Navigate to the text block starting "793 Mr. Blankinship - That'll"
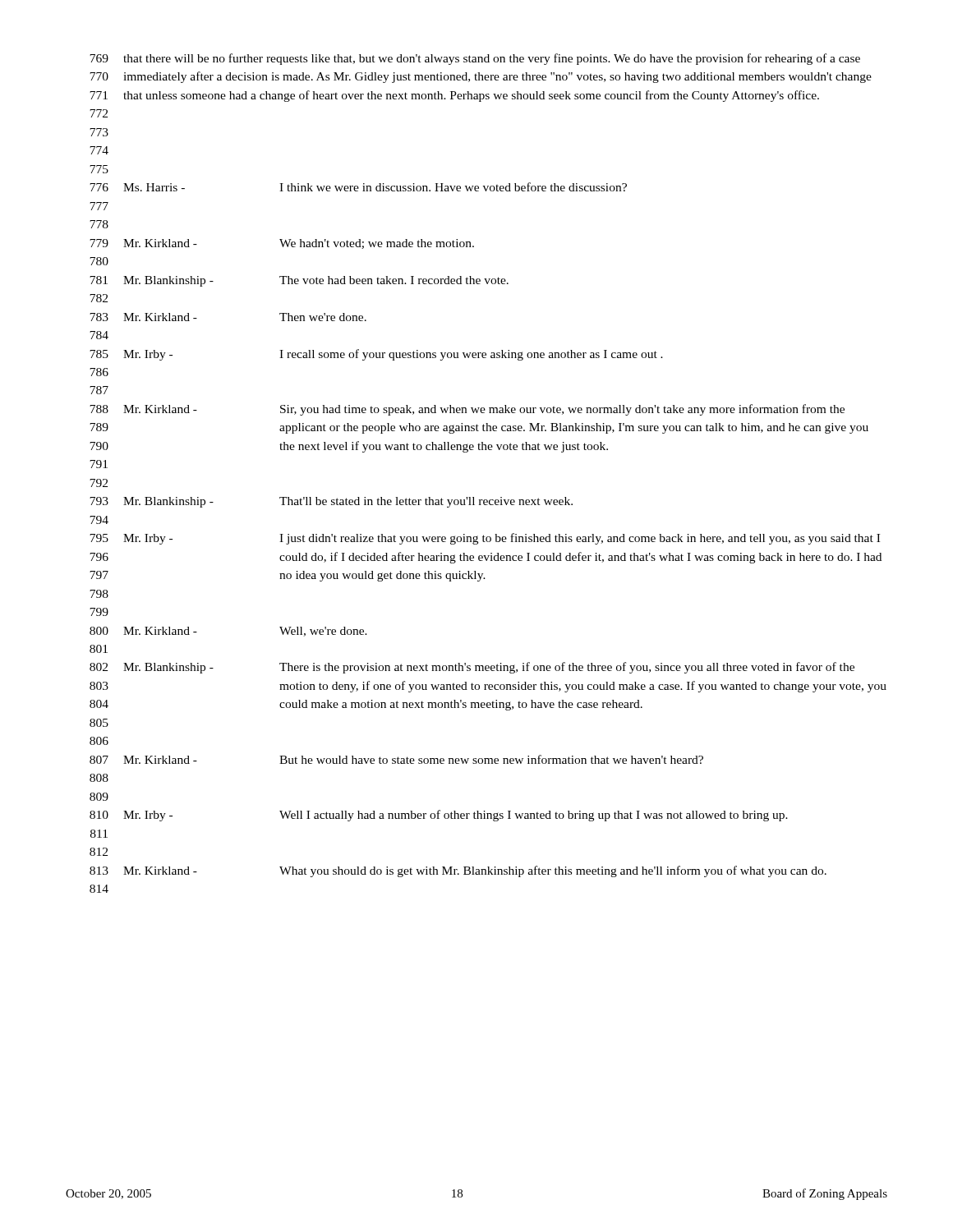This screenshot has height=1232, width=953. (476, 501)
